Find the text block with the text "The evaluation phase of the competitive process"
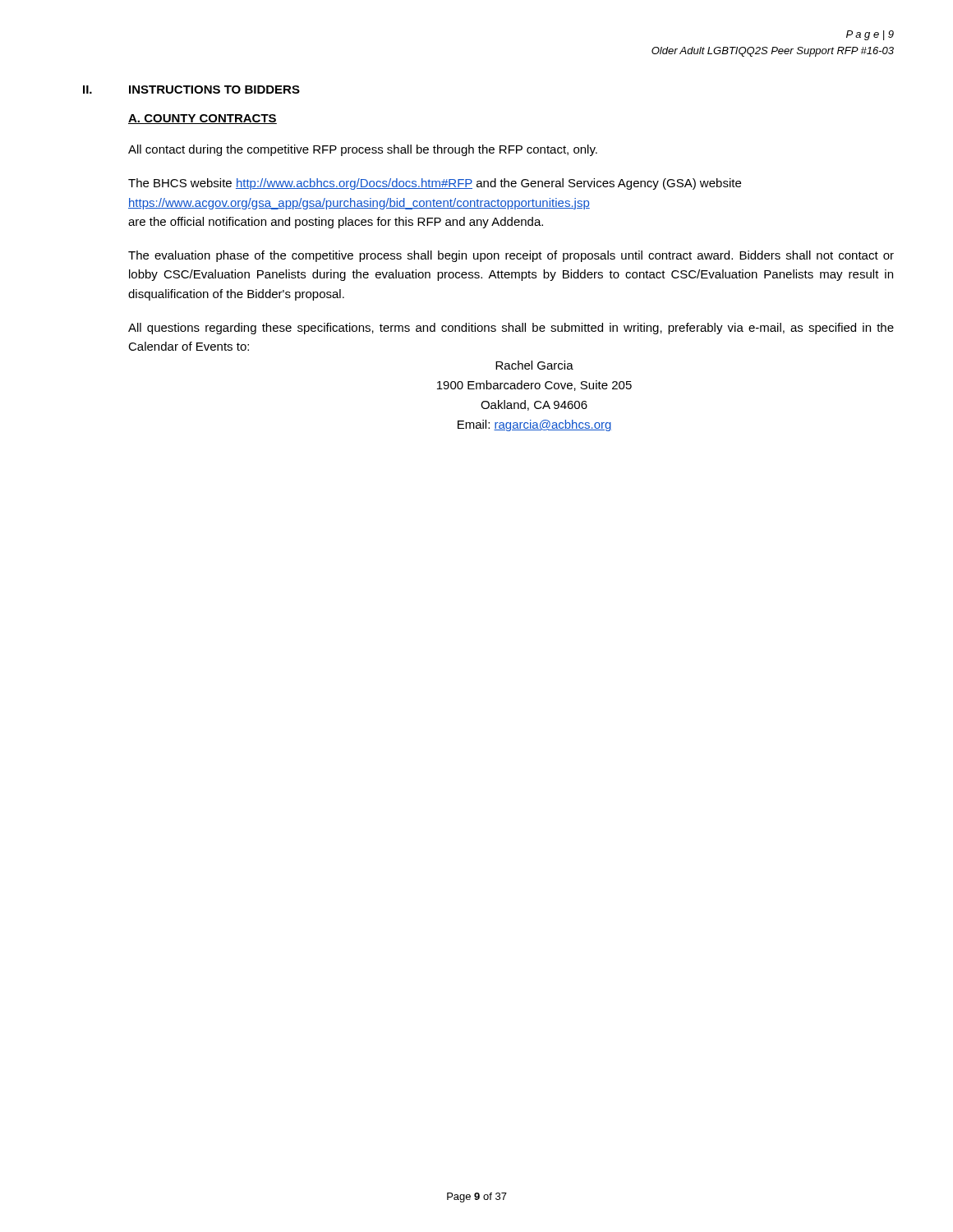Image resolution: width=953 pixels, height=1232 pixels. pos(511,274)
